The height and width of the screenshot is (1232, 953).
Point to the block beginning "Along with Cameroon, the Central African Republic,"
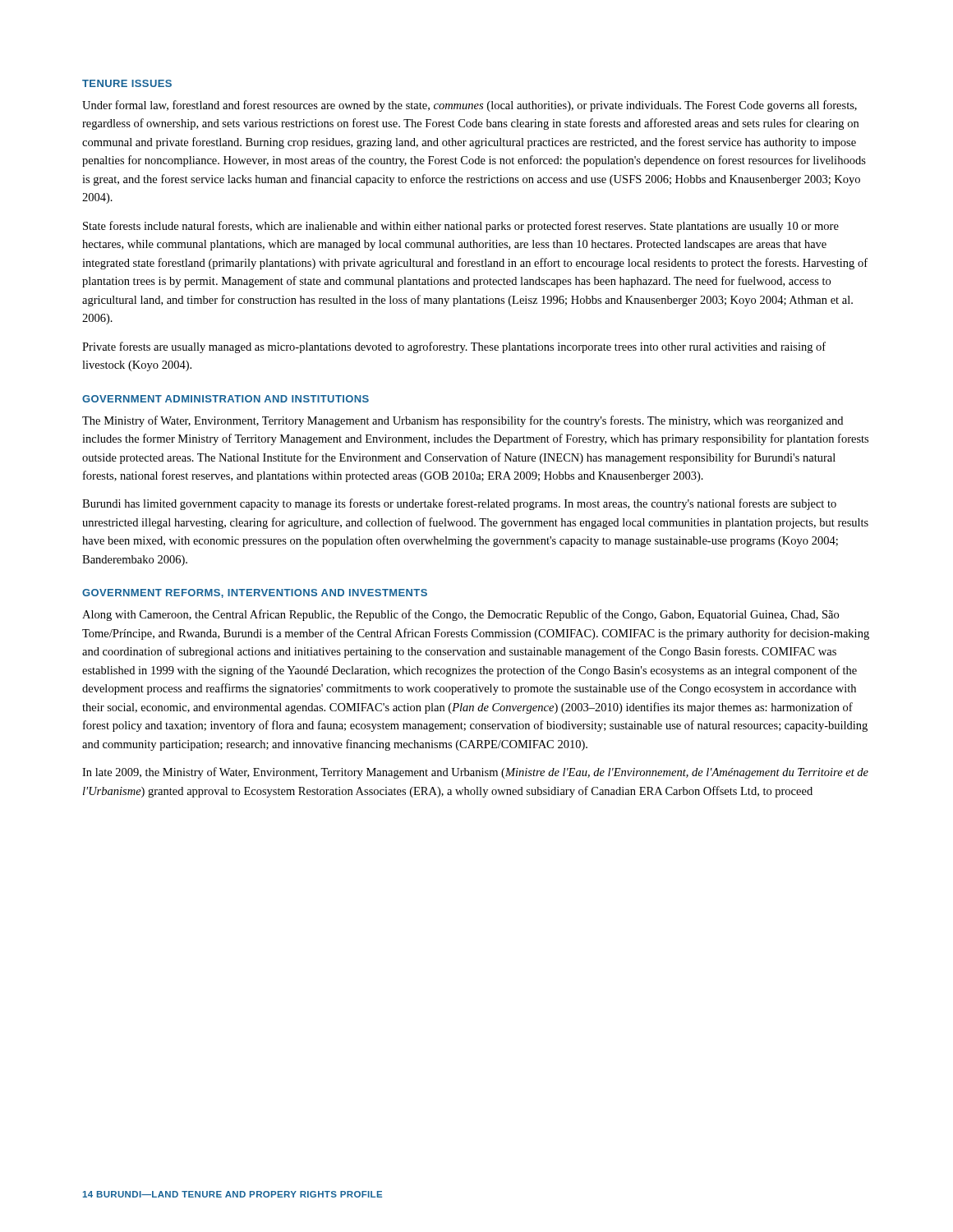click(x=476, y=679)
